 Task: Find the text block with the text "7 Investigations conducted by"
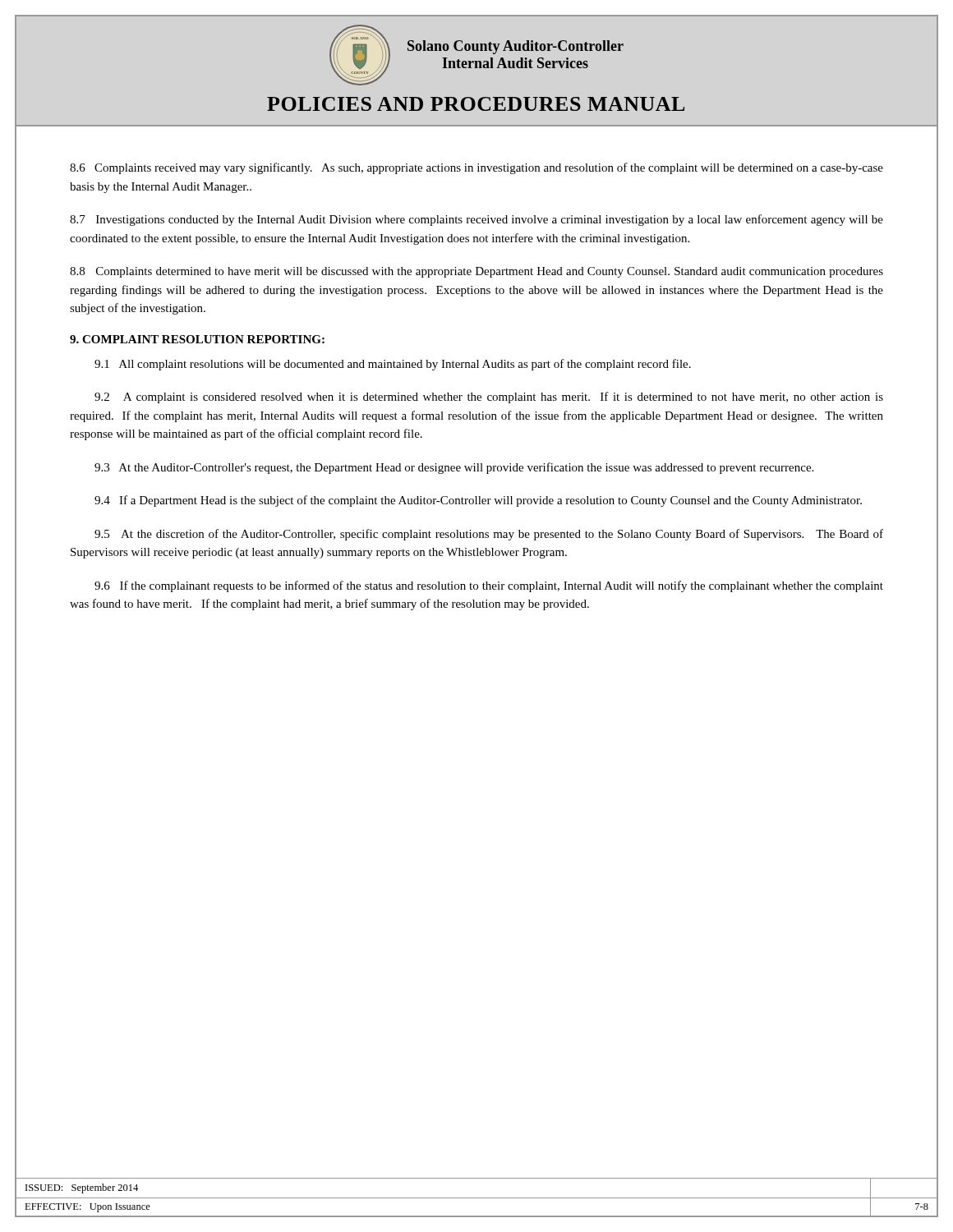(476, 229)
